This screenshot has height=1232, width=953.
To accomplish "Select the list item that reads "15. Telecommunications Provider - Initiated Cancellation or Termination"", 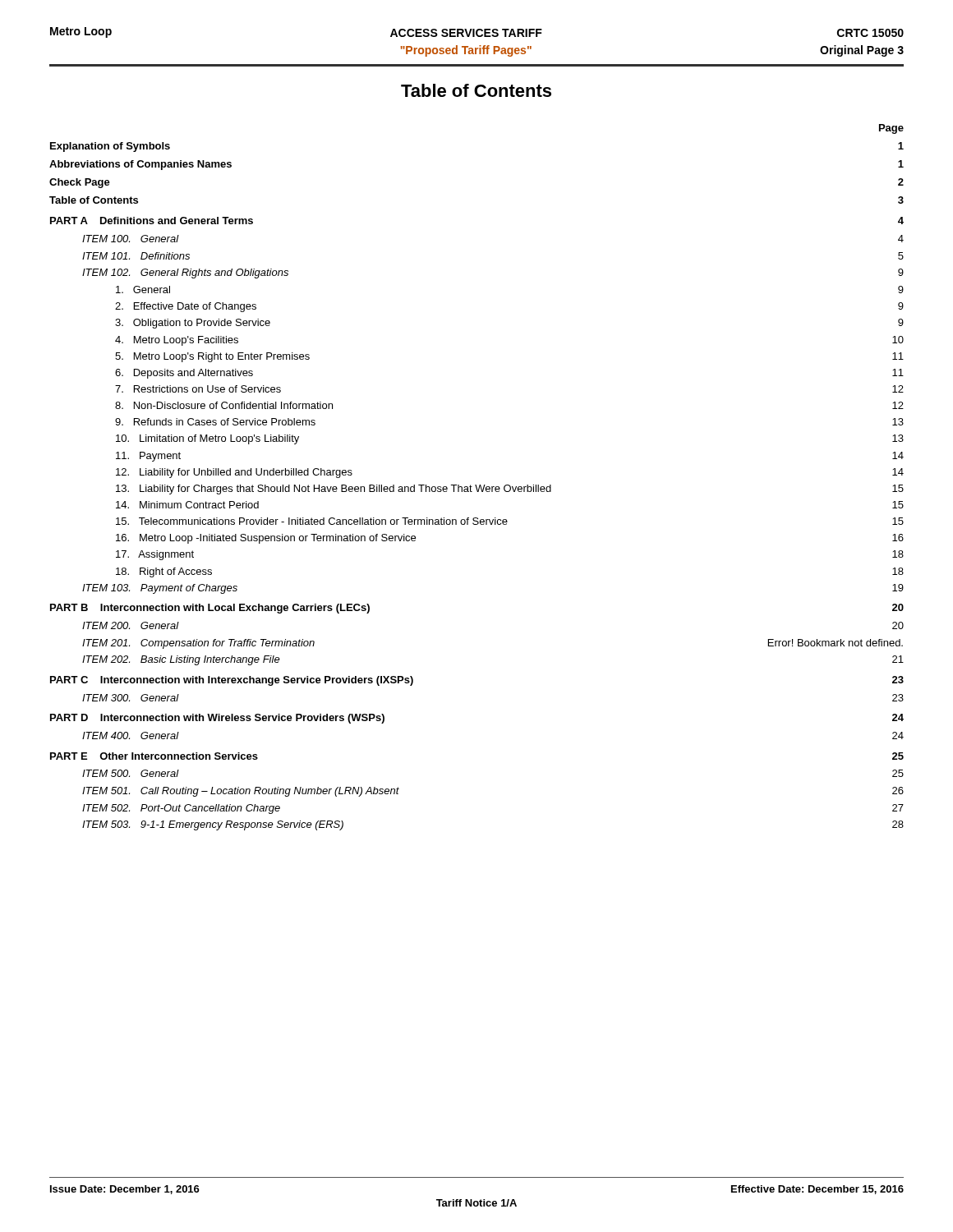I will pyautogui.click(x=509, y=522).
